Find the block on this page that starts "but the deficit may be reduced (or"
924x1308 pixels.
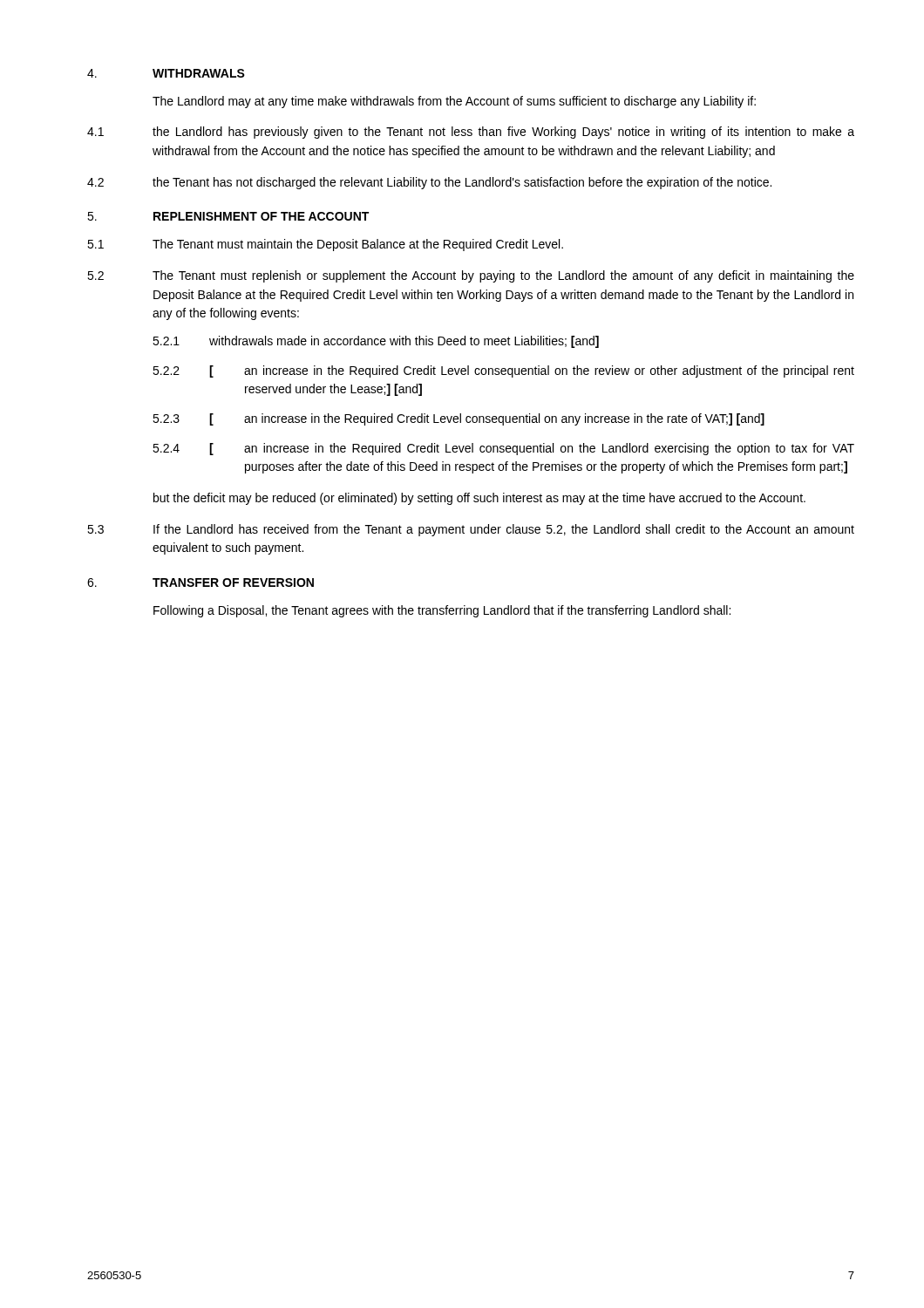(479, 498)
